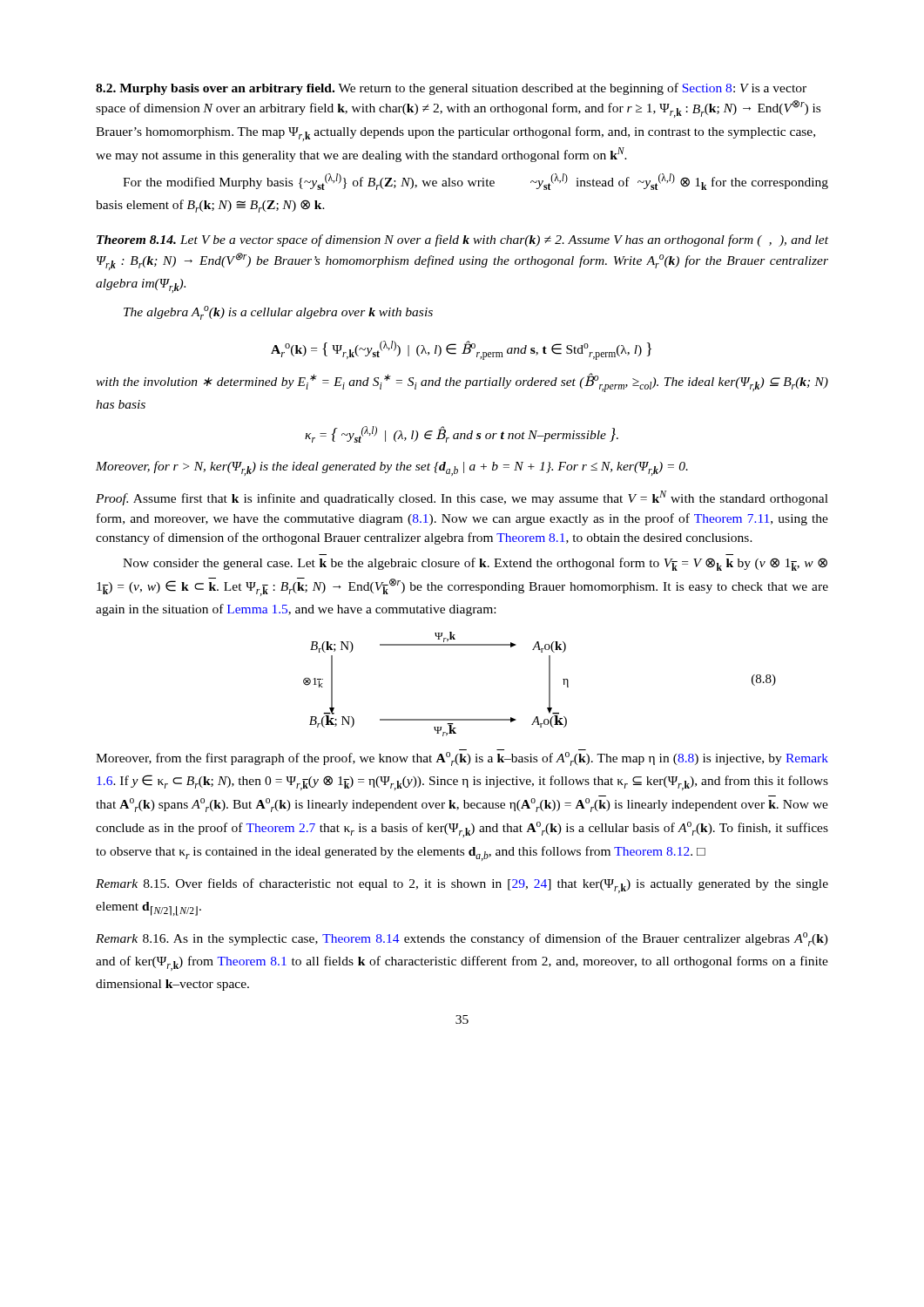Select the text block with the text "with the involution ∗ determined"
The image size is (924, 1307).
(462, 393)
